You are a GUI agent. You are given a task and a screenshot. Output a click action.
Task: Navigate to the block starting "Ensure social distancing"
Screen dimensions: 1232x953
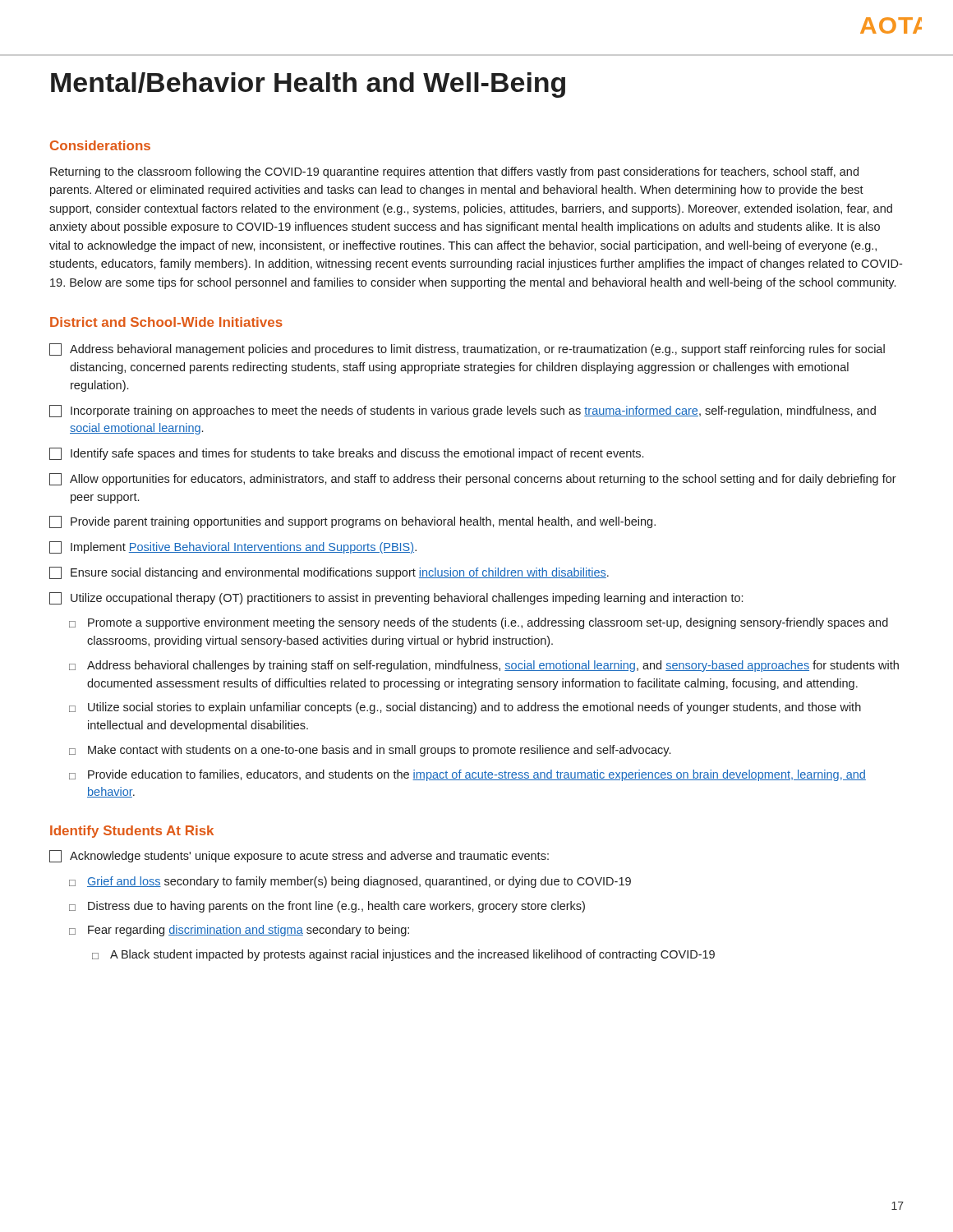click(x=476, y=573)
